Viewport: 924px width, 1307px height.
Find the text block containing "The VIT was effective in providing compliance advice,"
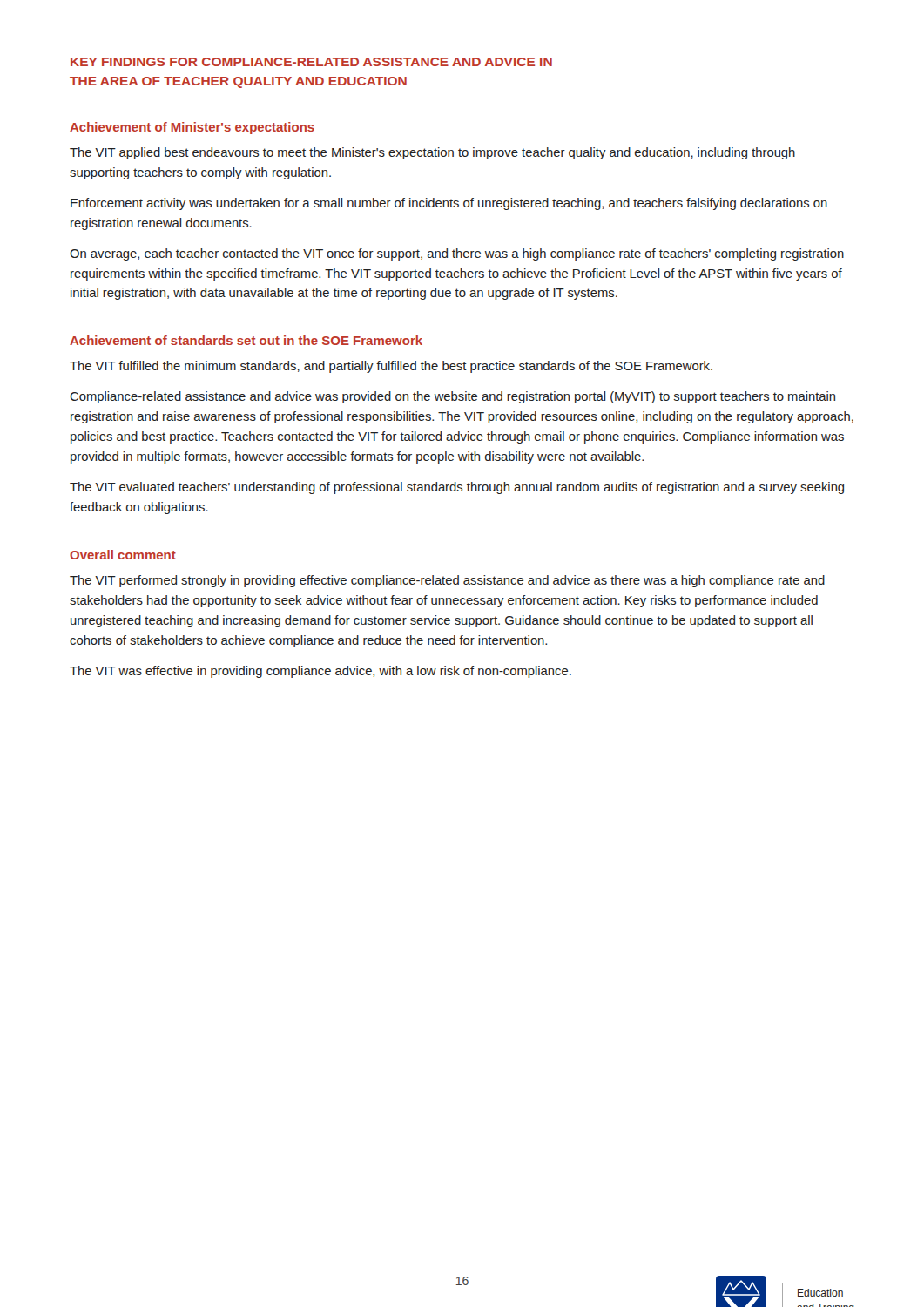321,671
